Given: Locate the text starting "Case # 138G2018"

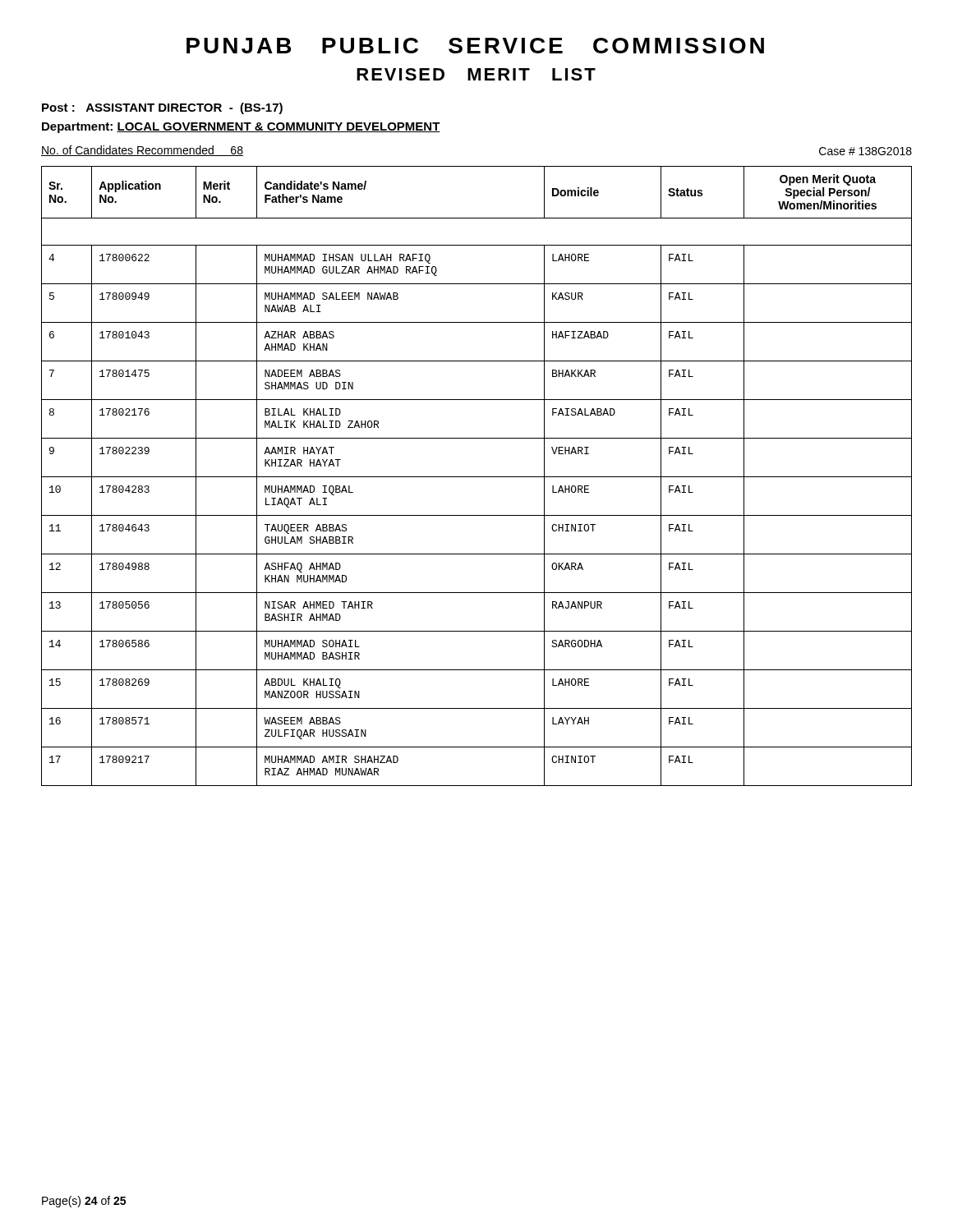Looking at the screenshot, I should (x=865, y=151).
